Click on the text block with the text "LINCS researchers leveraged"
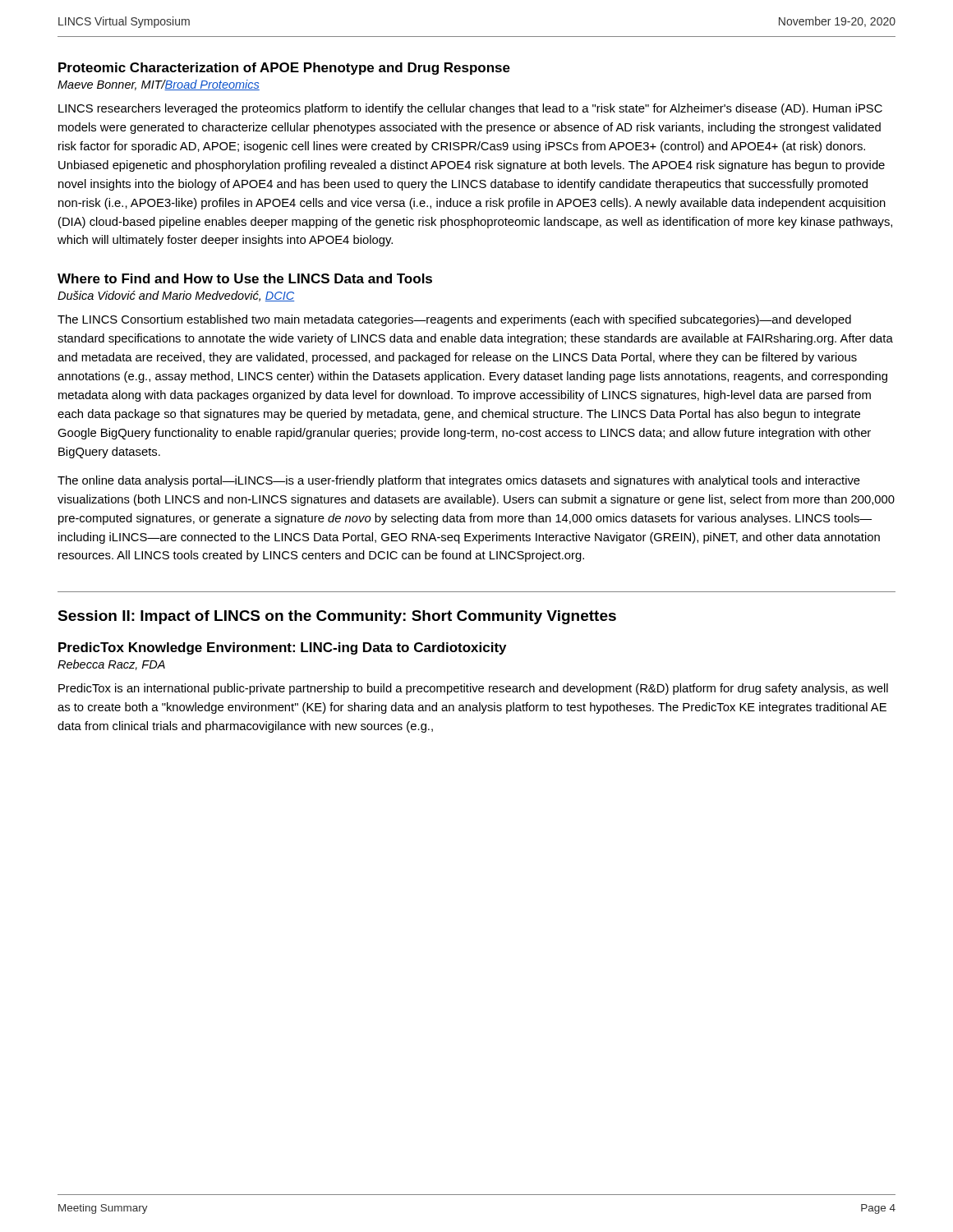This screenshot has width=953, height=1232. [x=475, y=174]
